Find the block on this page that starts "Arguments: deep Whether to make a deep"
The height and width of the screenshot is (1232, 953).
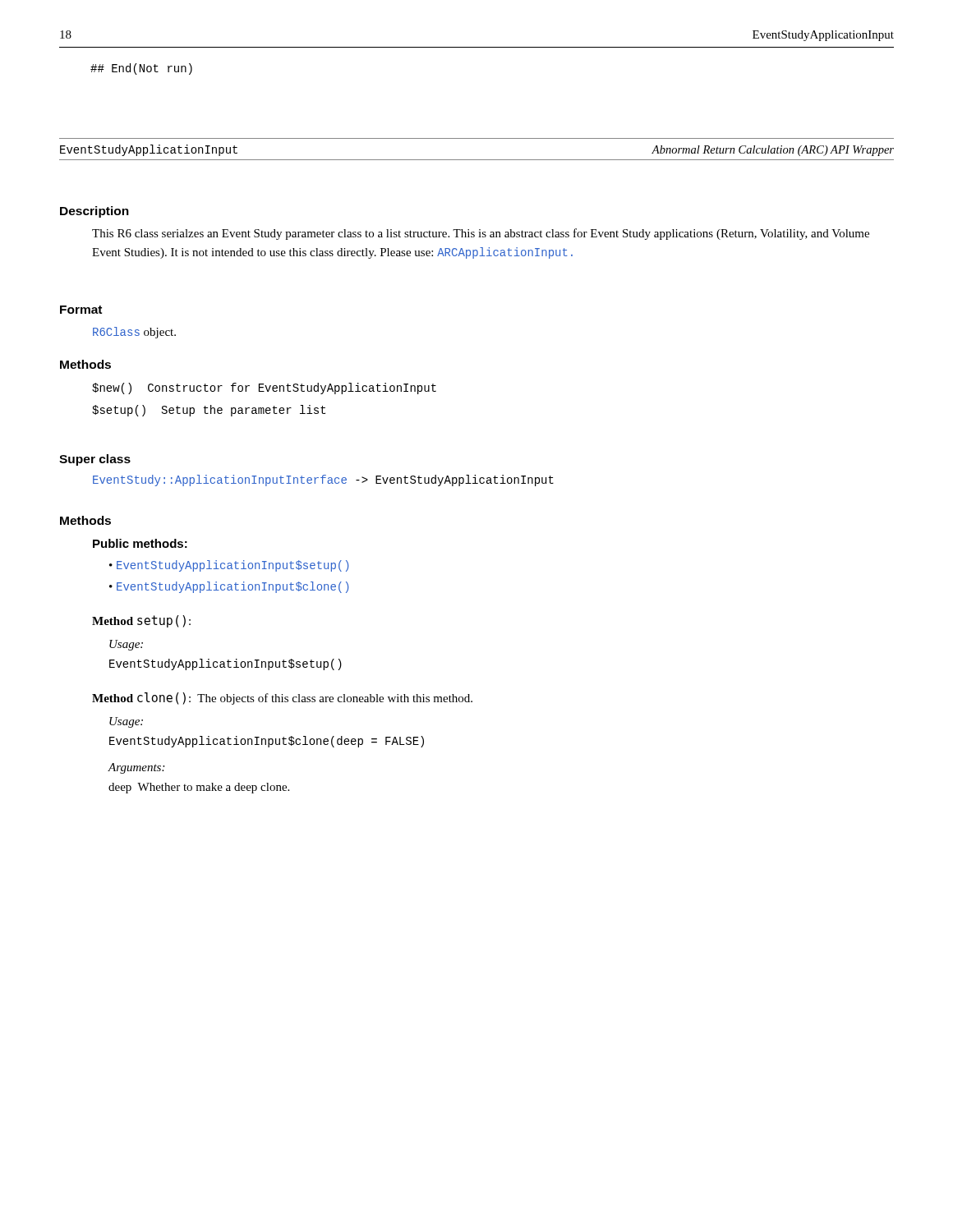click(199, 777)
